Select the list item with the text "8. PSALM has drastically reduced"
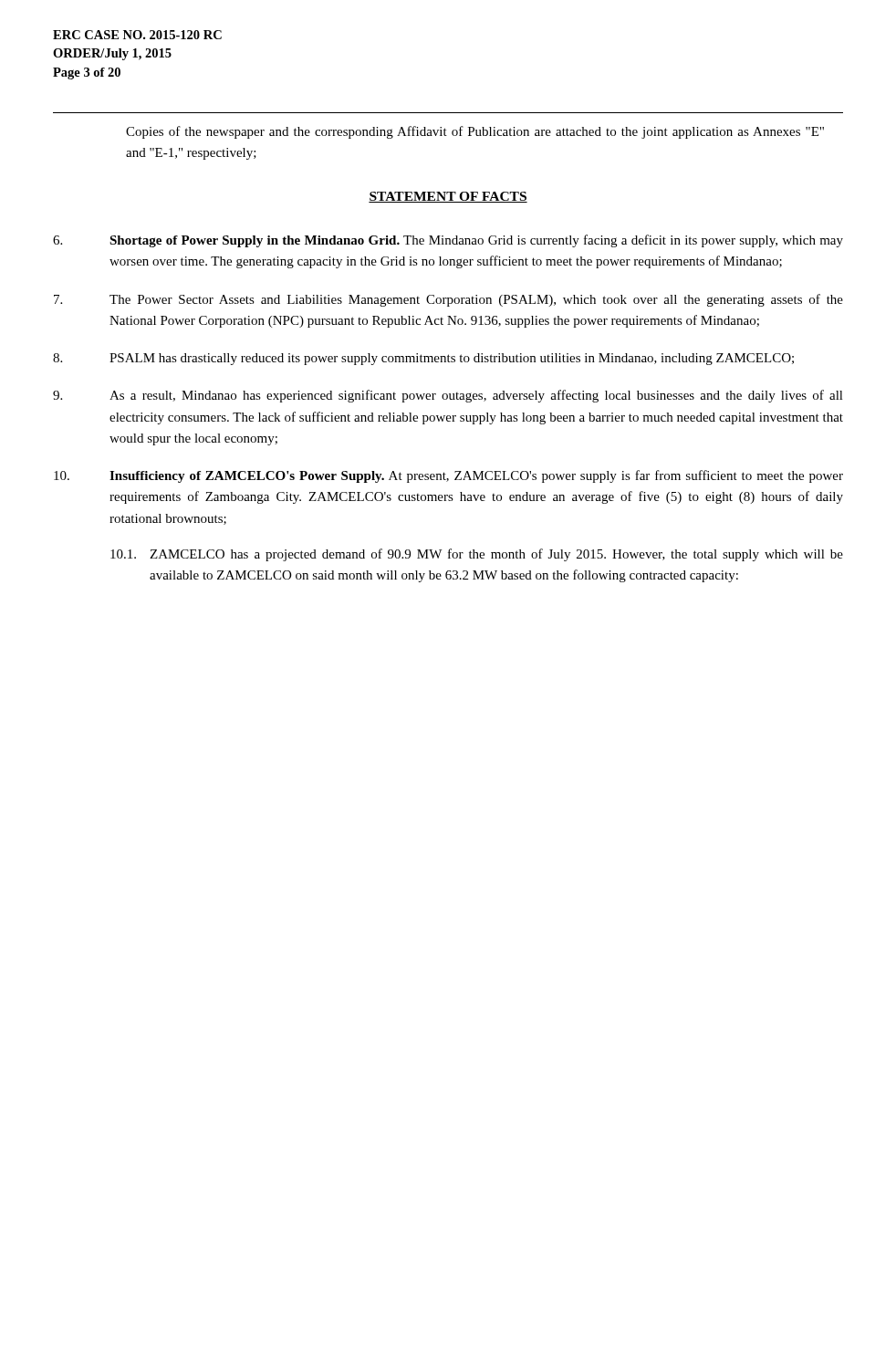This screenshot has width=896, height=1369. (448, 358)
